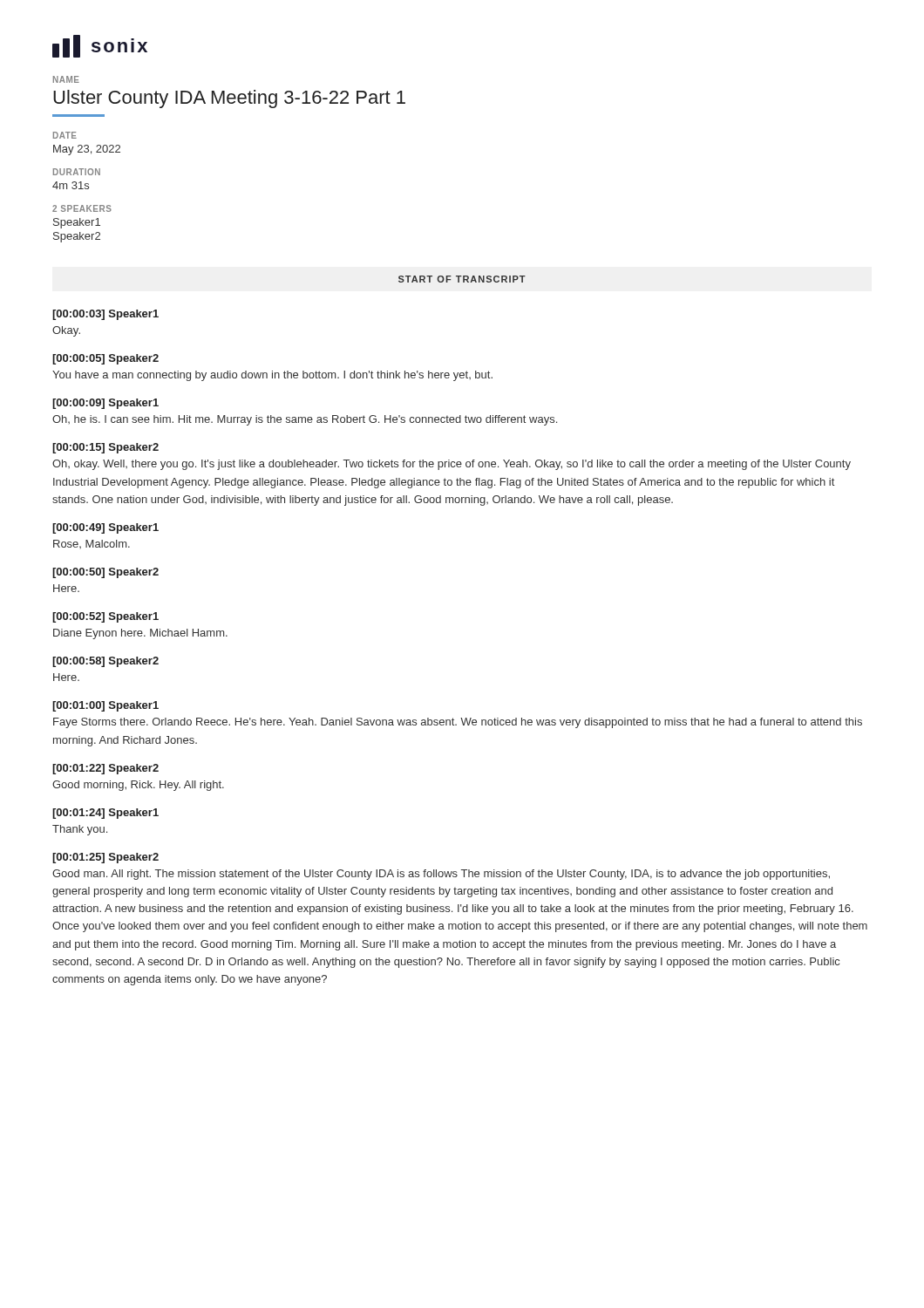This screenshot has height=1308, width=924.
Task: Point to "Rose, Malcolm."
Action: [91, 544]
